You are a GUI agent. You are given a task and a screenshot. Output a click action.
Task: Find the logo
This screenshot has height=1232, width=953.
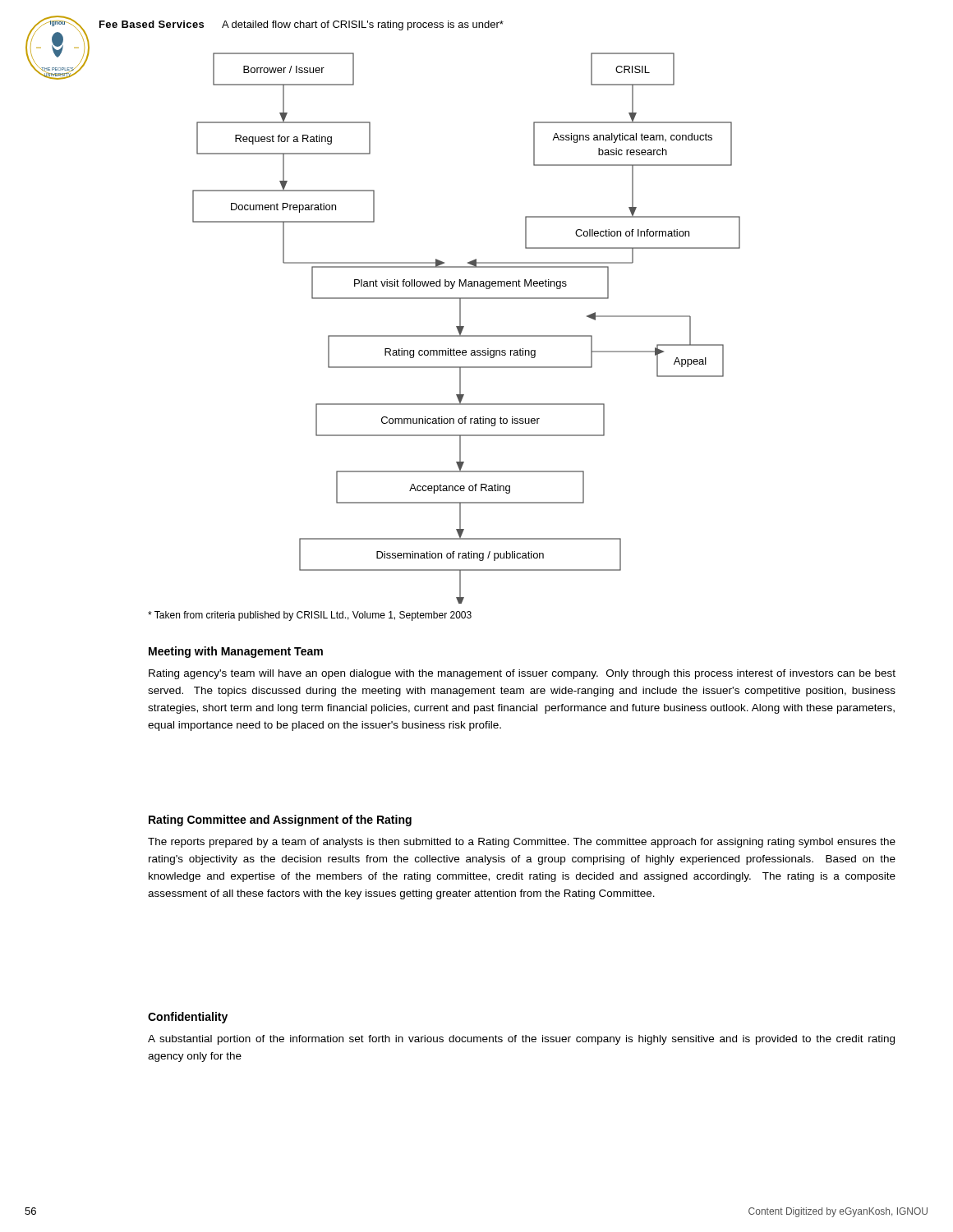[58, 49]
